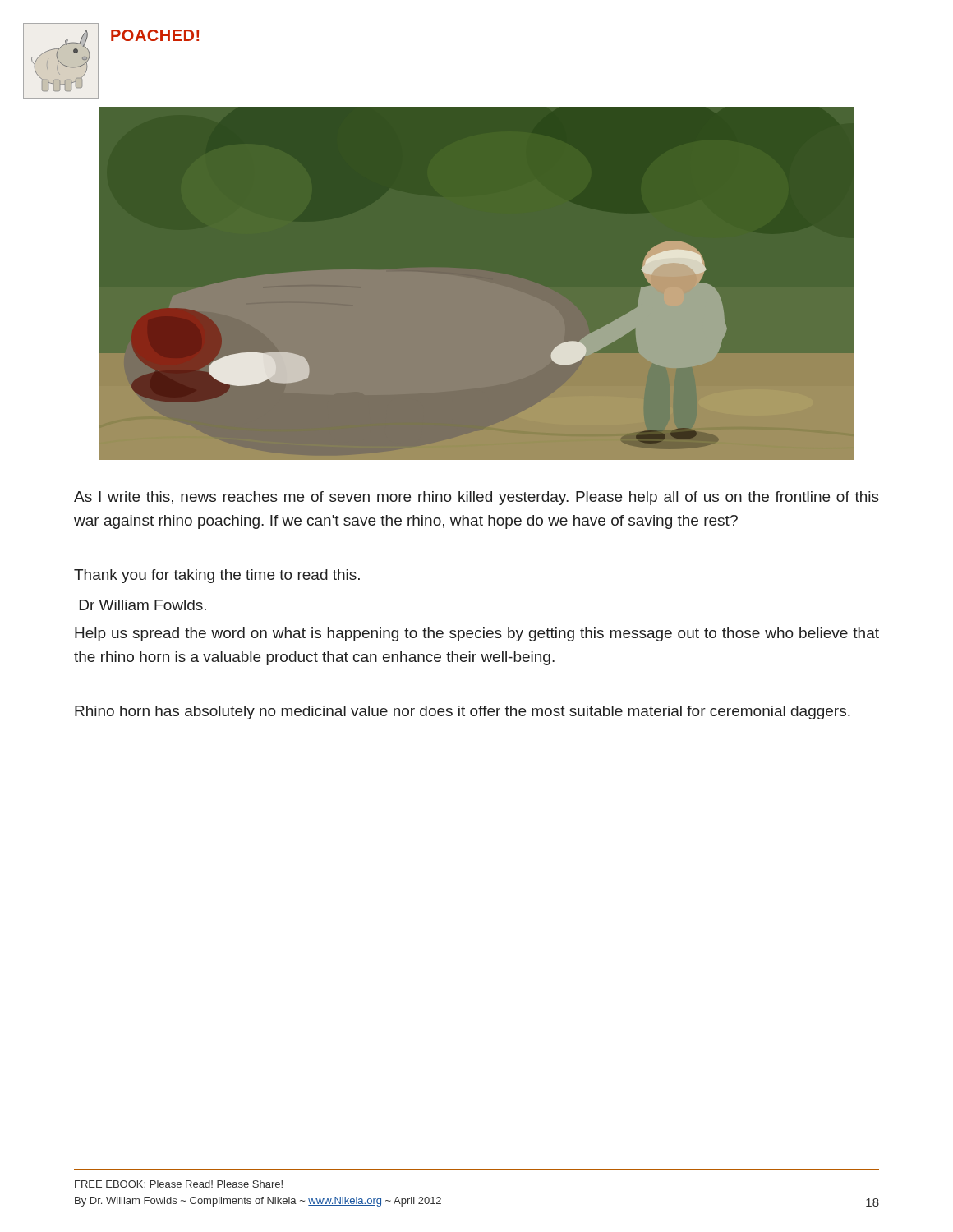Navigate to the element starting "Rhino horn has absolutely no medicinal value nor"
This screenshot has width=953, height=1232.
[x=463, y=711]
